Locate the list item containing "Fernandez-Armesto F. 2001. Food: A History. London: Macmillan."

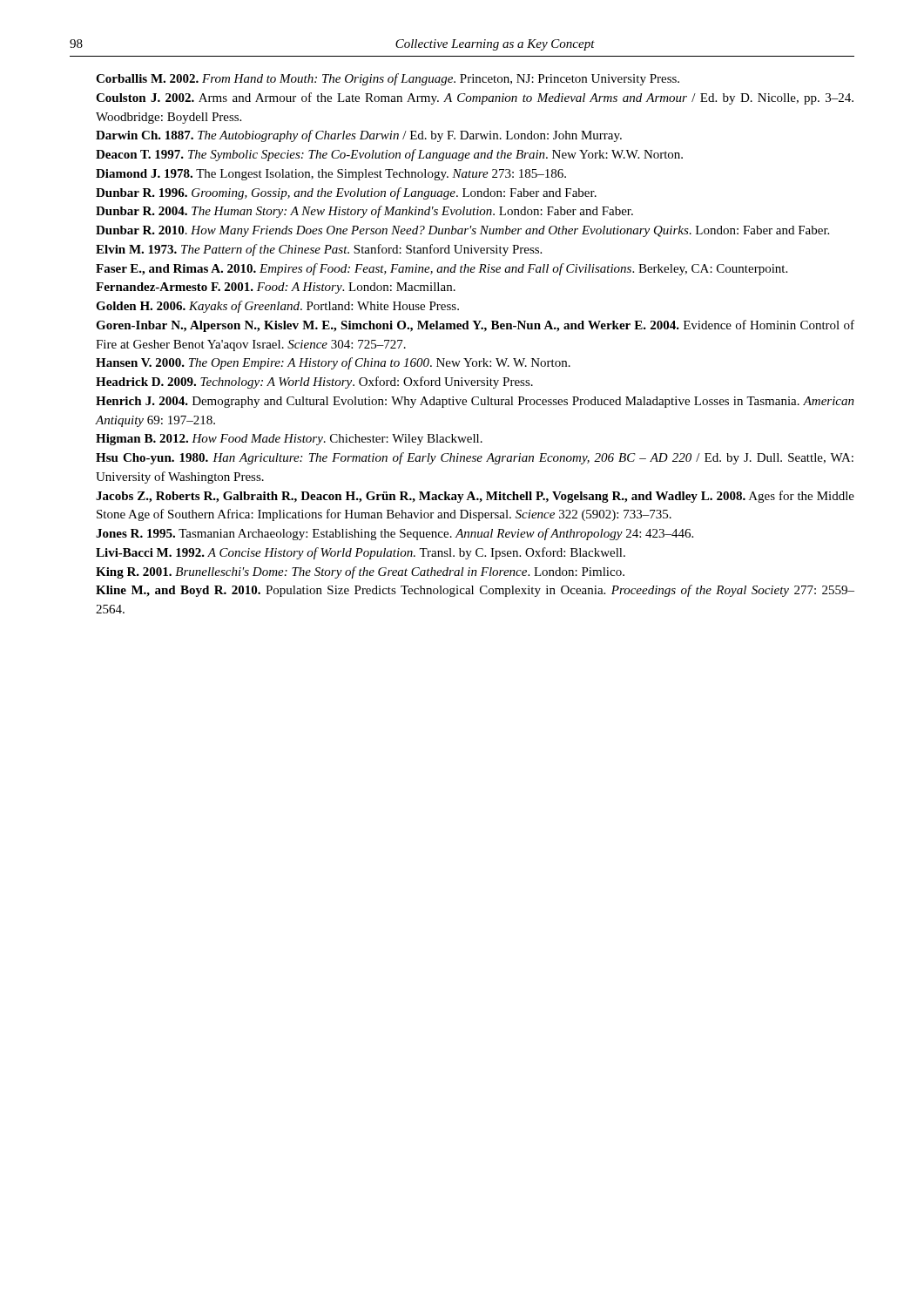[276, 287]
